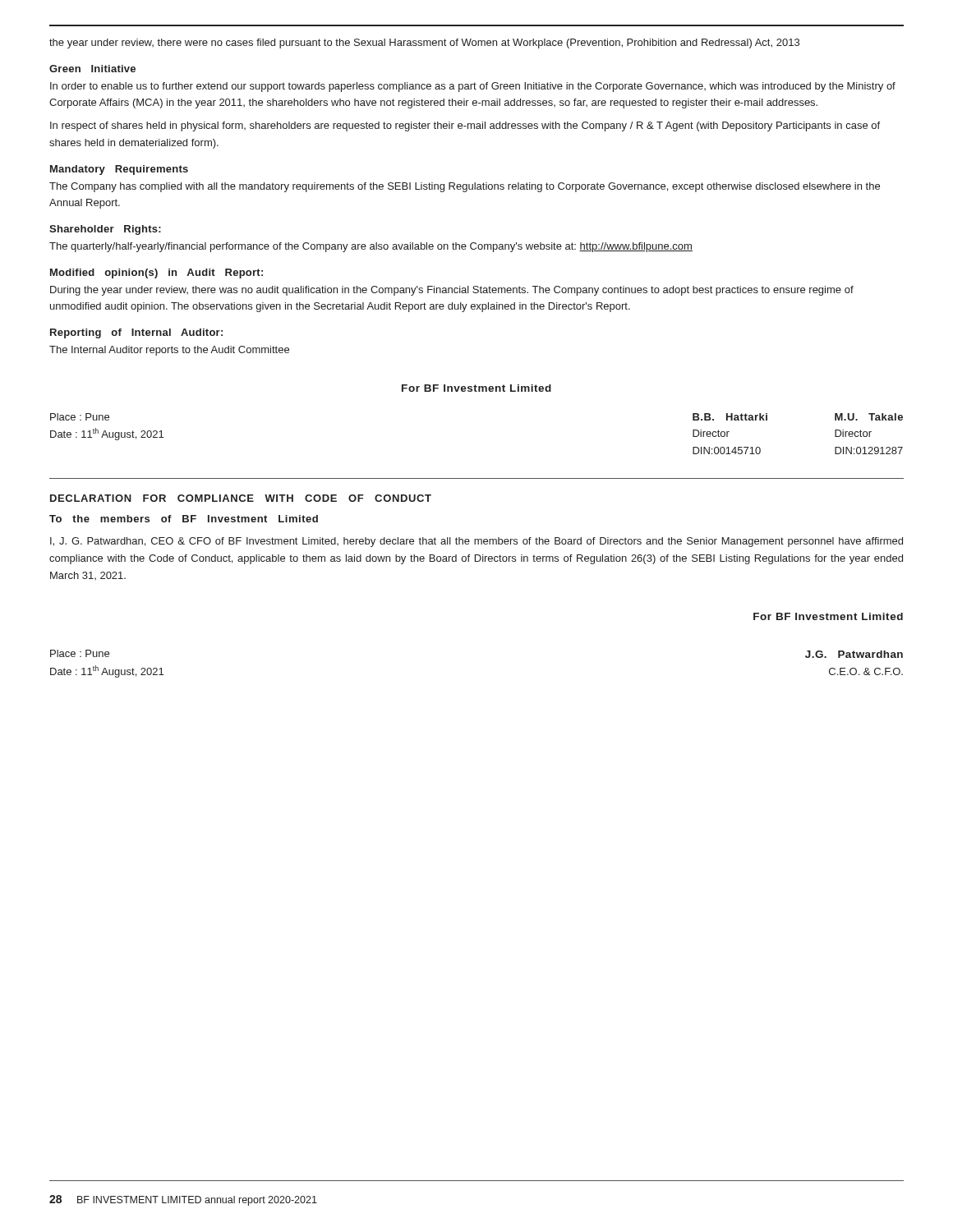Click on the text that reads "J.G. Patwardhan C.E.O. & C.F.O."
953x1232 pixels.
(854, 663)
